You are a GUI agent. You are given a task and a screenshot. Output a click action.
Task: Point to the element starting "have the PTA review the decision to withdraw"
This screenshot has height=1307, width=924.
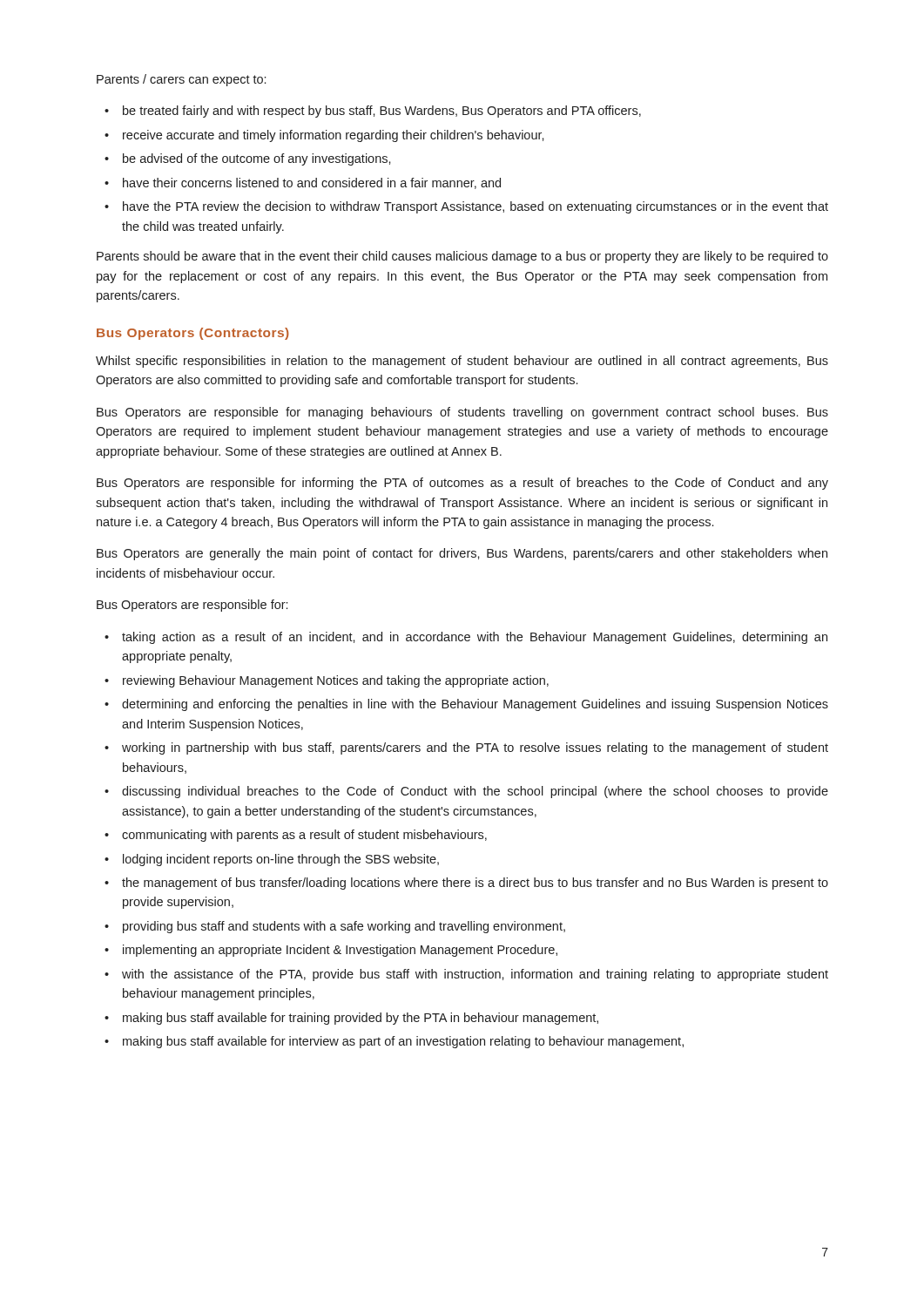coord(475,217)
